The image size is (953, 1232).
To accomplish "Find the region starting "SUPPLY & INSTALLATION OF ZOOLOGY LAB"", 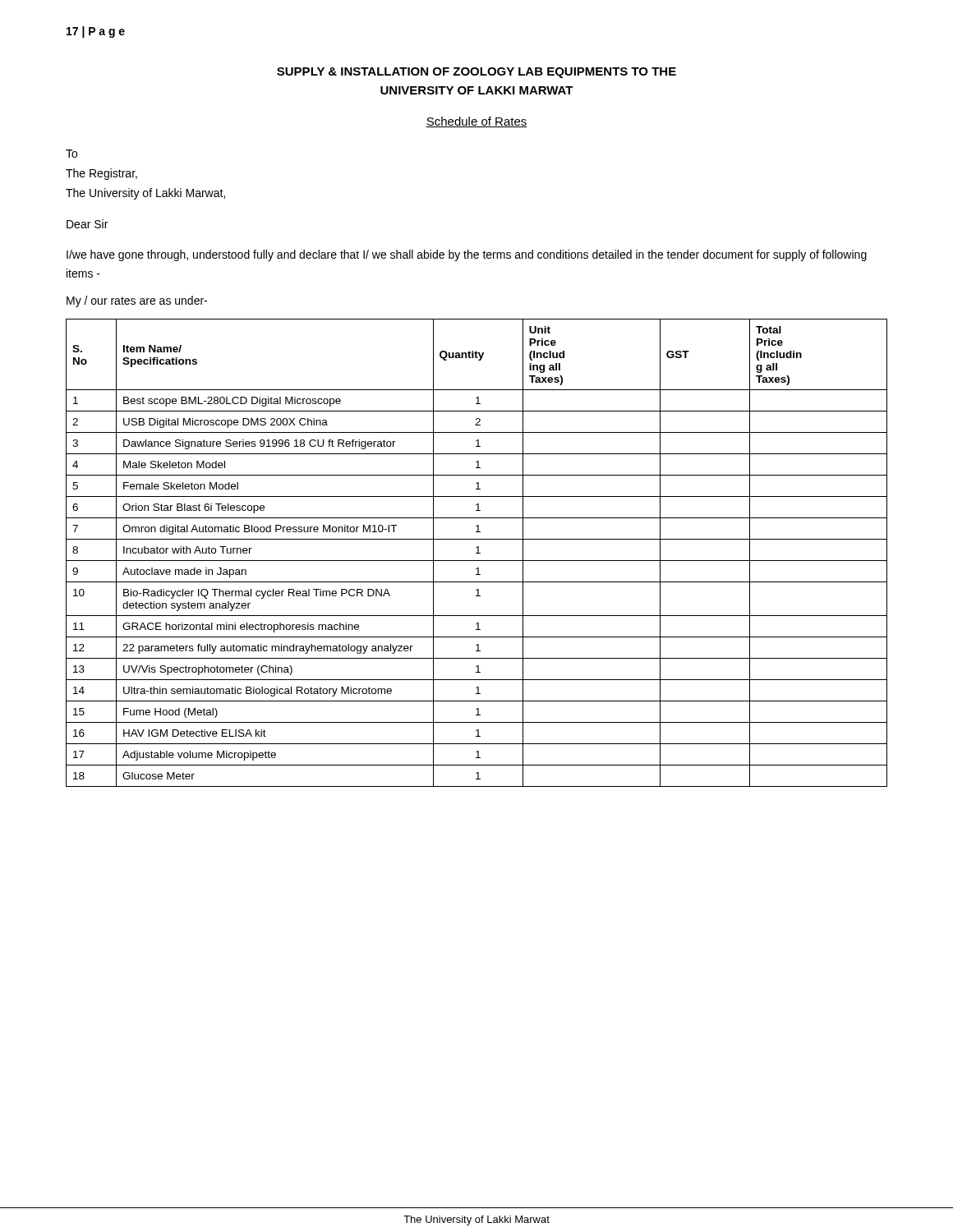I will (x=476, y=80).
